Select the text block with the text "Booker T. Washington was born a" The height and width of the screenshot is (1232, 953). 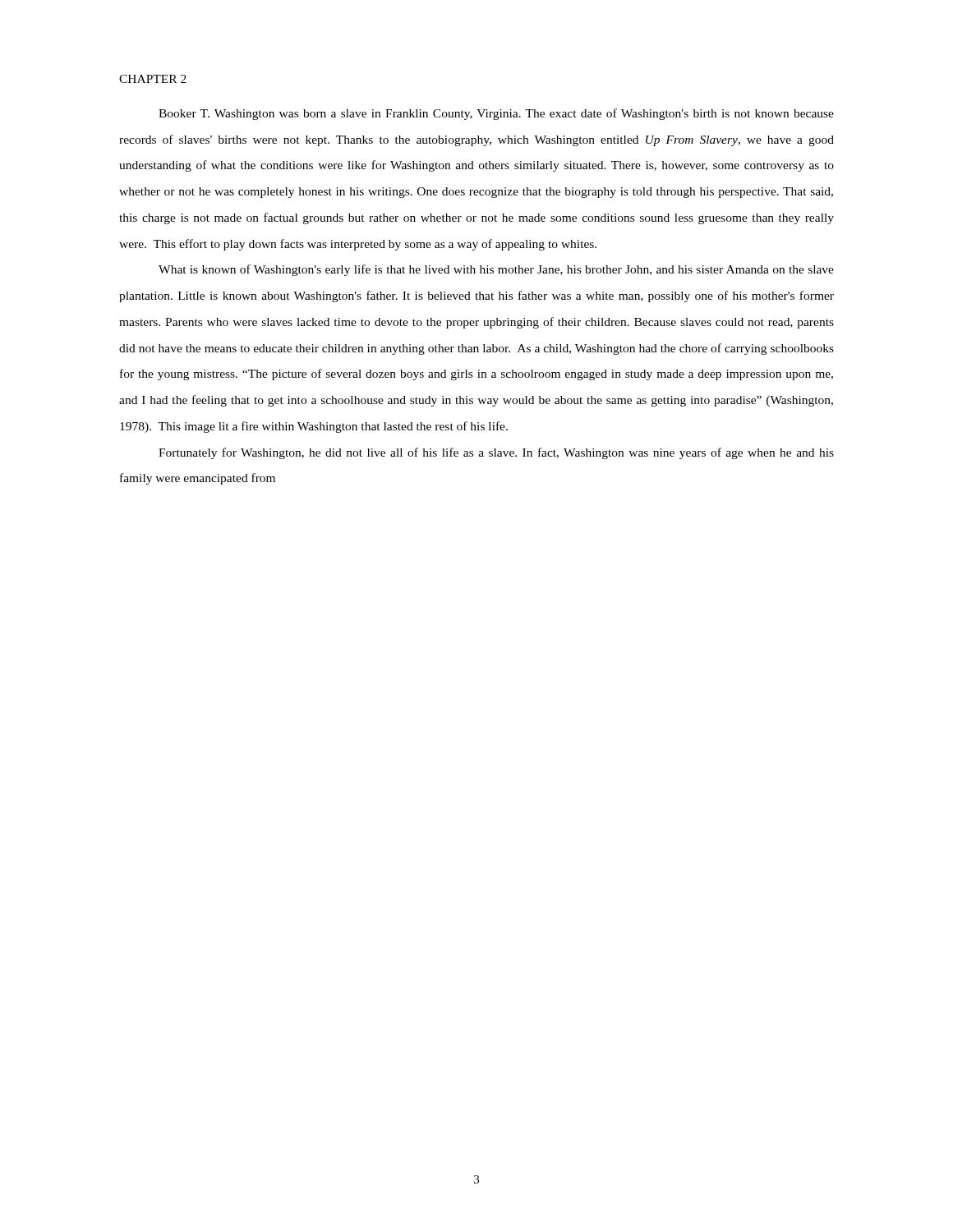(x=476, y=178)
